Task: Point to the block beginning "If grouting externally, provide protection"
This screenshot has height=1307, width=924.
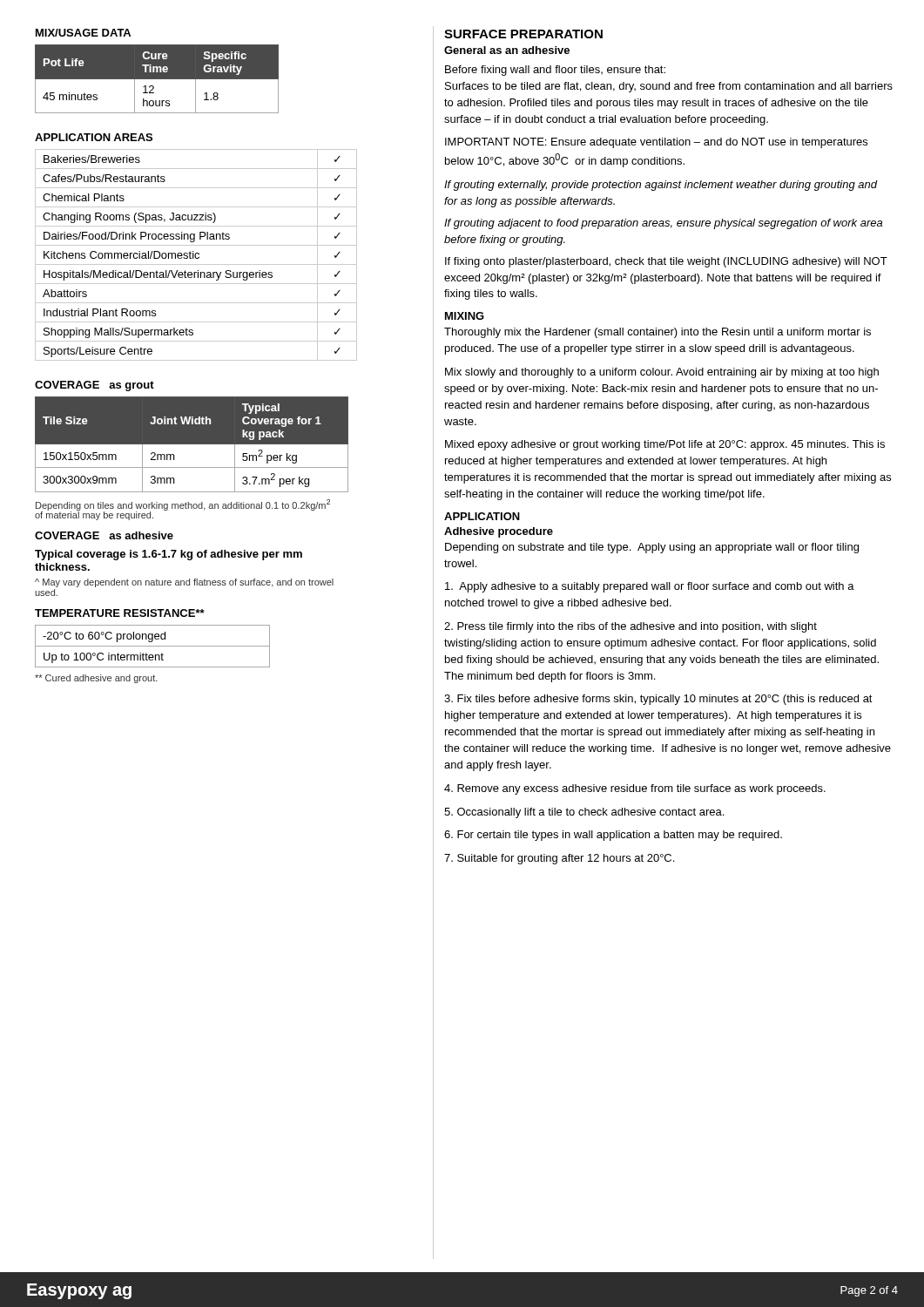Action: [661, 193]
